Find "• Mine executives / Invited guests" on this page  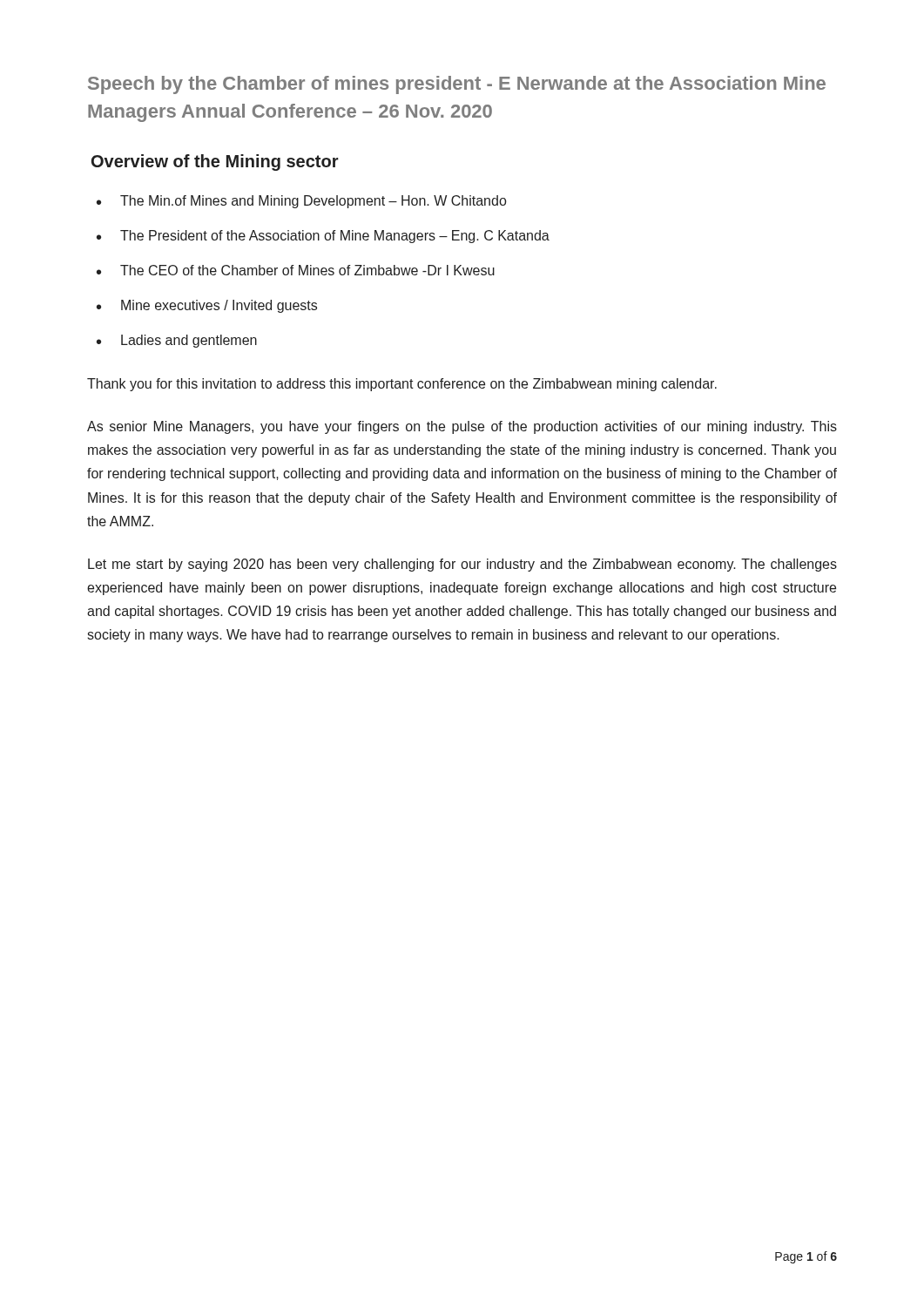207,306
